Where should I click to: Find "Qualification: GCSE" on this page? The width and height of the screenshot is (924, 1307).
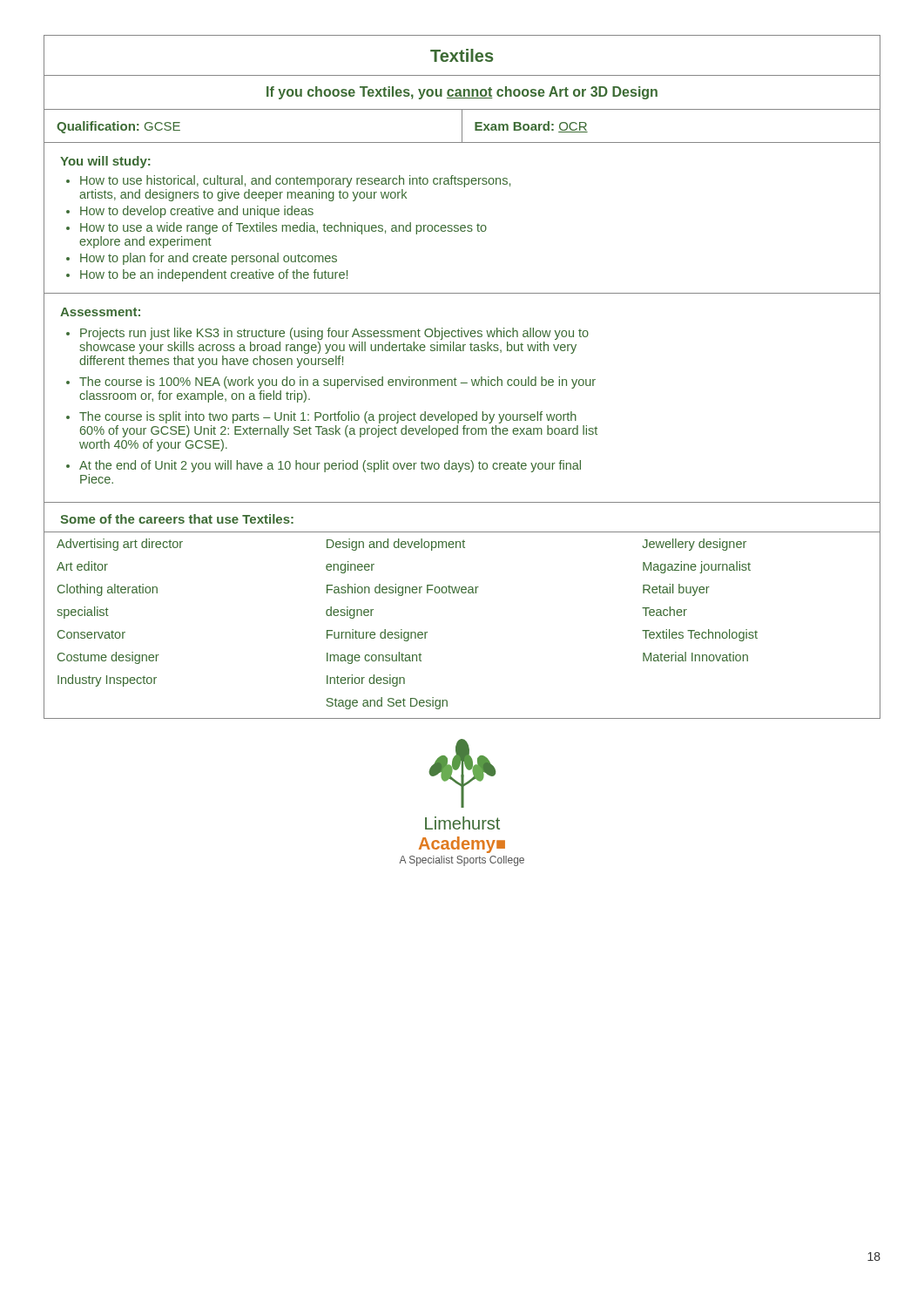[119, 126]
